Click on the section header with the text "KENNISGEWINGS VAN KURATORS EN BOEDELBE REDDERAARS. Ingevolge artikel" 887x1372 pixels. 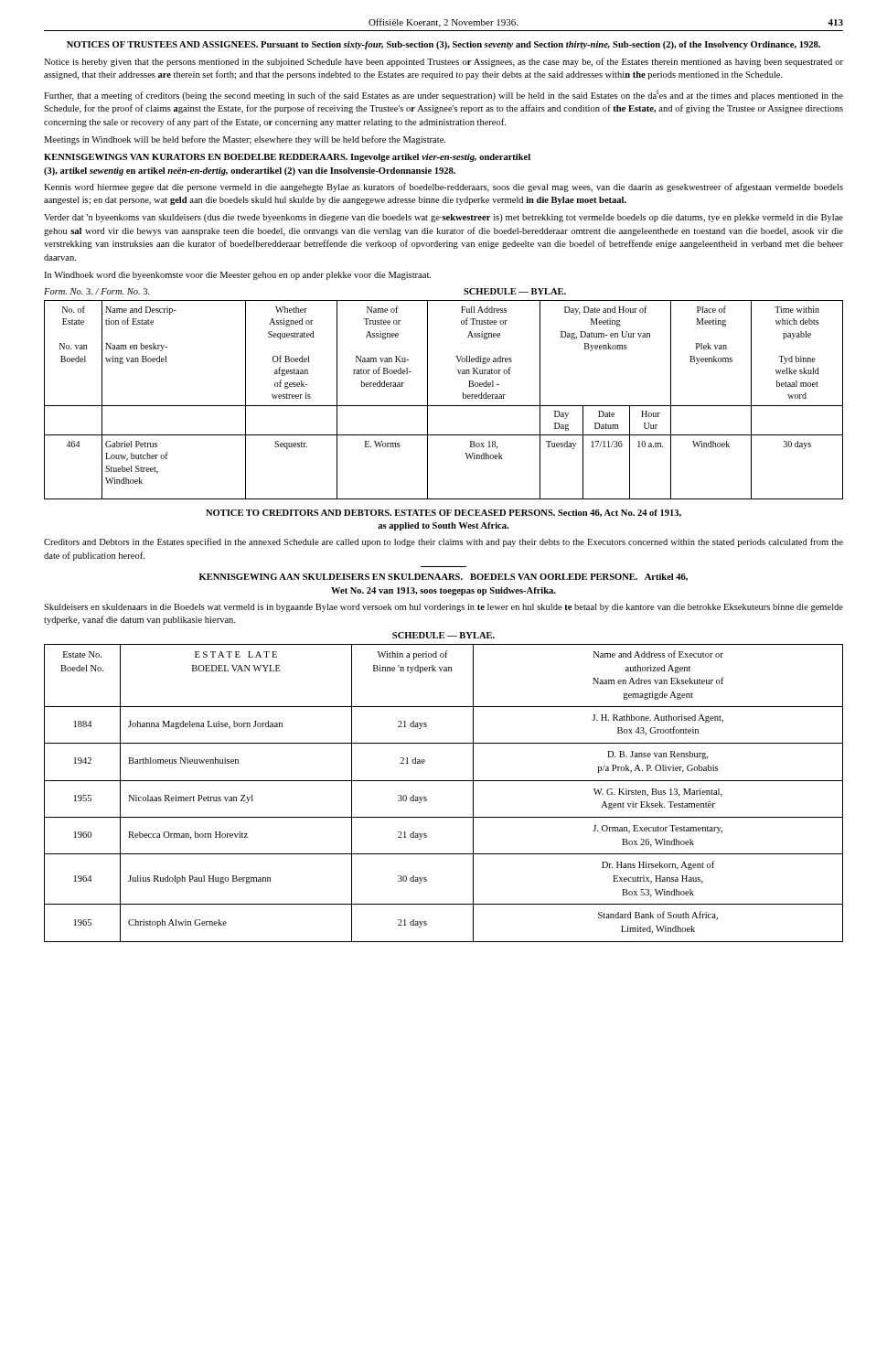click(x=287, y=164)
